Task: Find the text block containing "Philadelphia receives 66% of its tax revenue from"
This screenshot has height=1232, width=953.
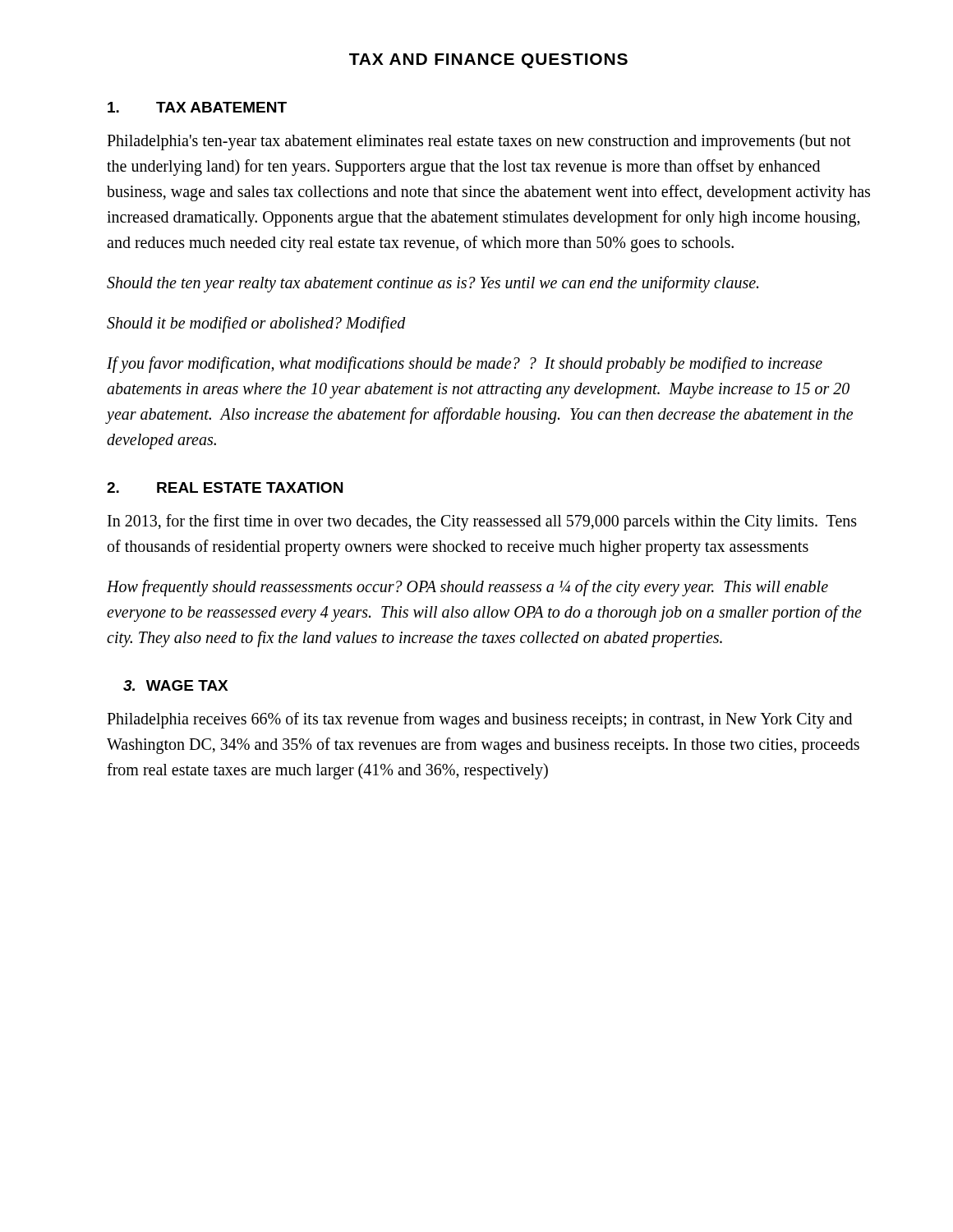Action: pos(483,744)
